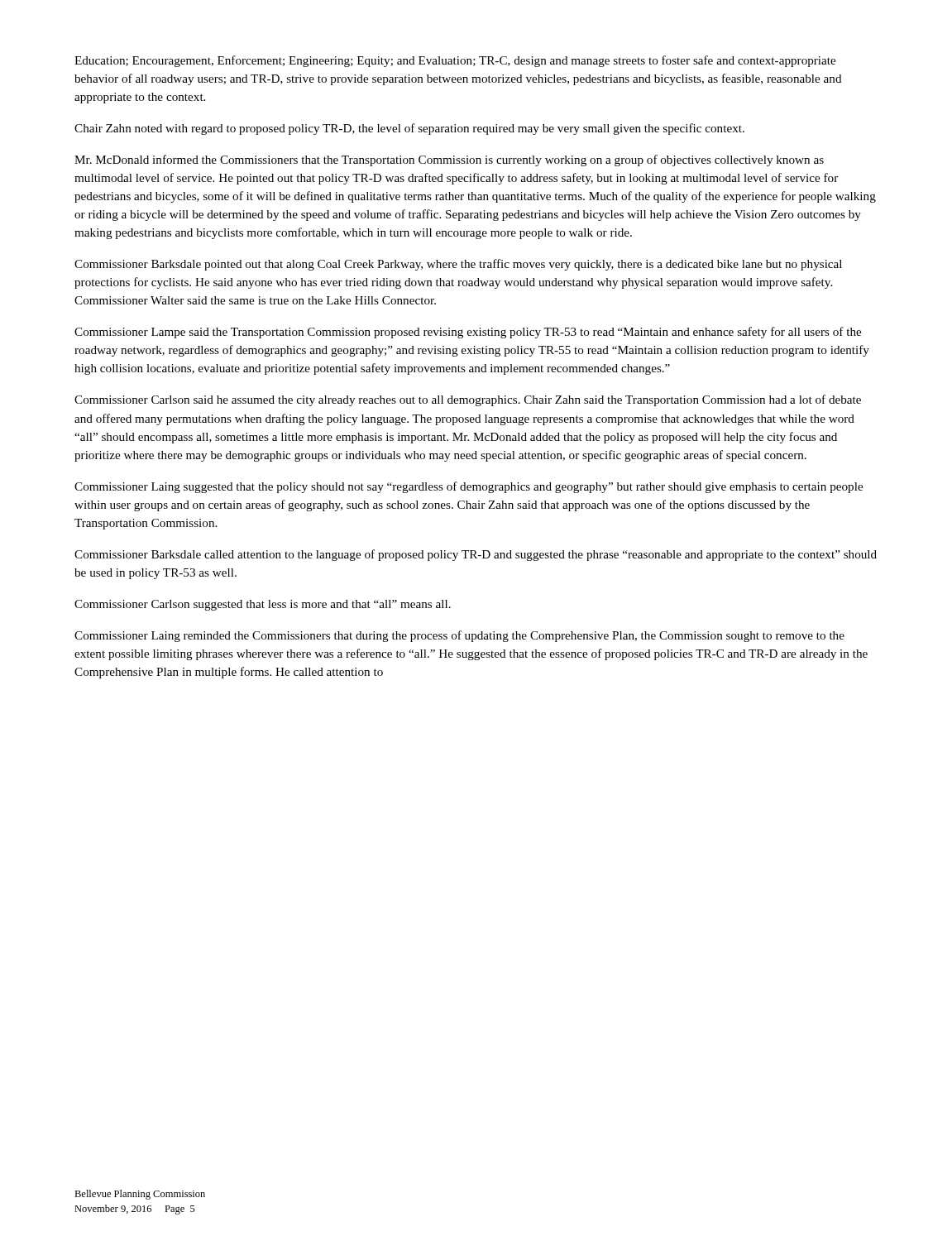
Task: Find the text starting "Mr. McDonald informed the"
Action: pos(475,196)
